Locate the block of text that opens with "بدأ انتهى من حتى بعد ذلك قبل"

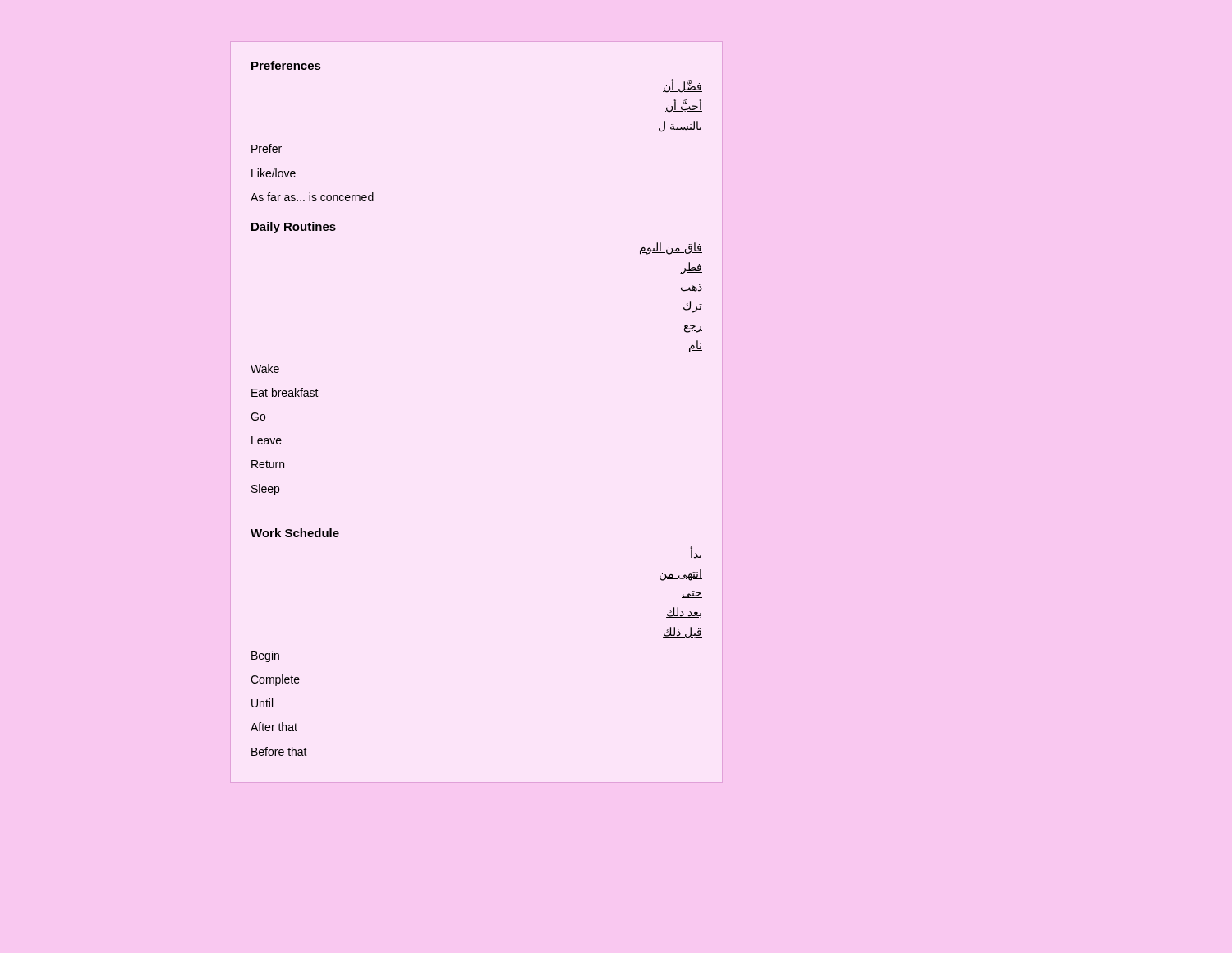point(680,593)
